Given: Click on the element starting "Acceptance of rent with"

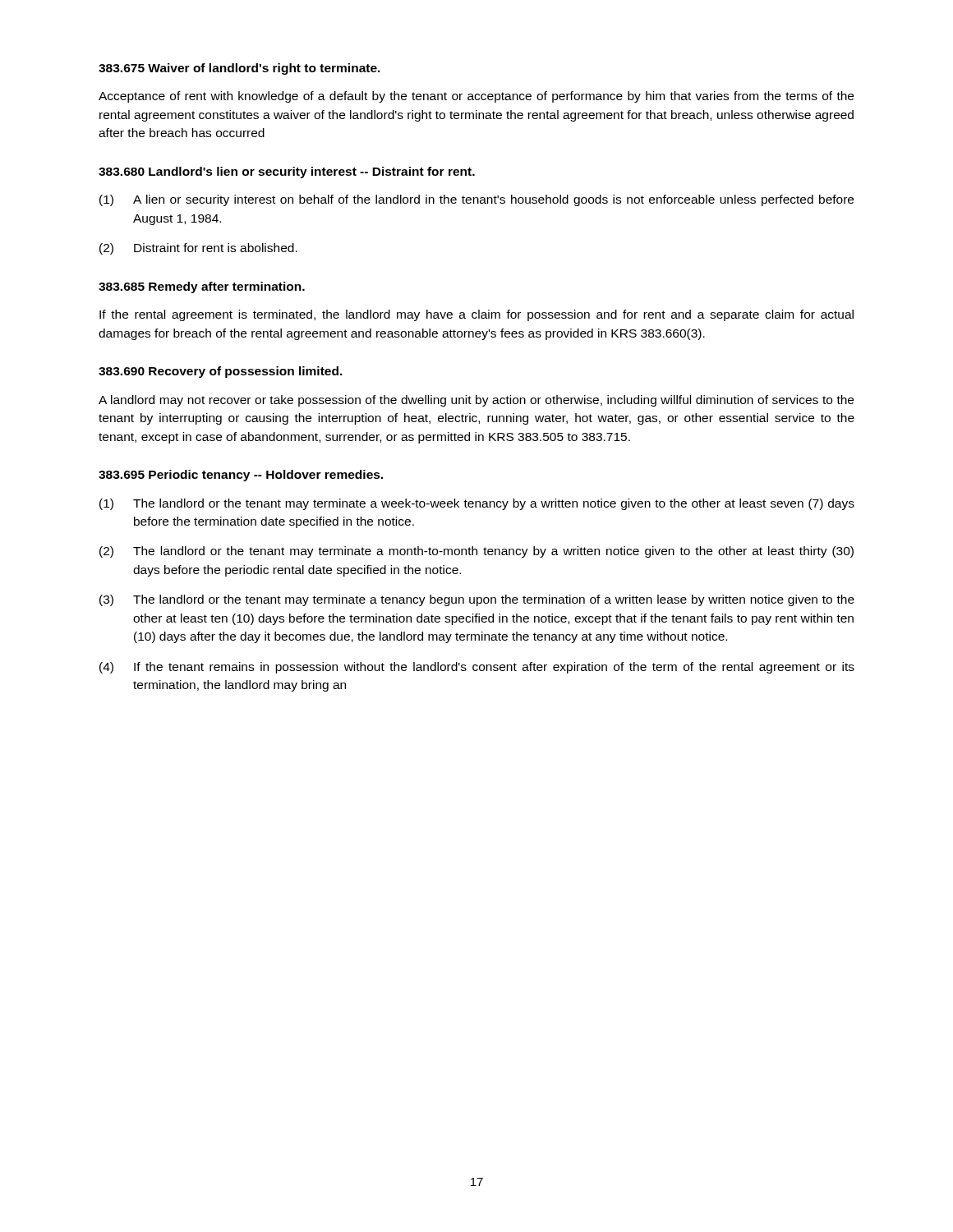Looking at the screenshot, I should (476, 115).
